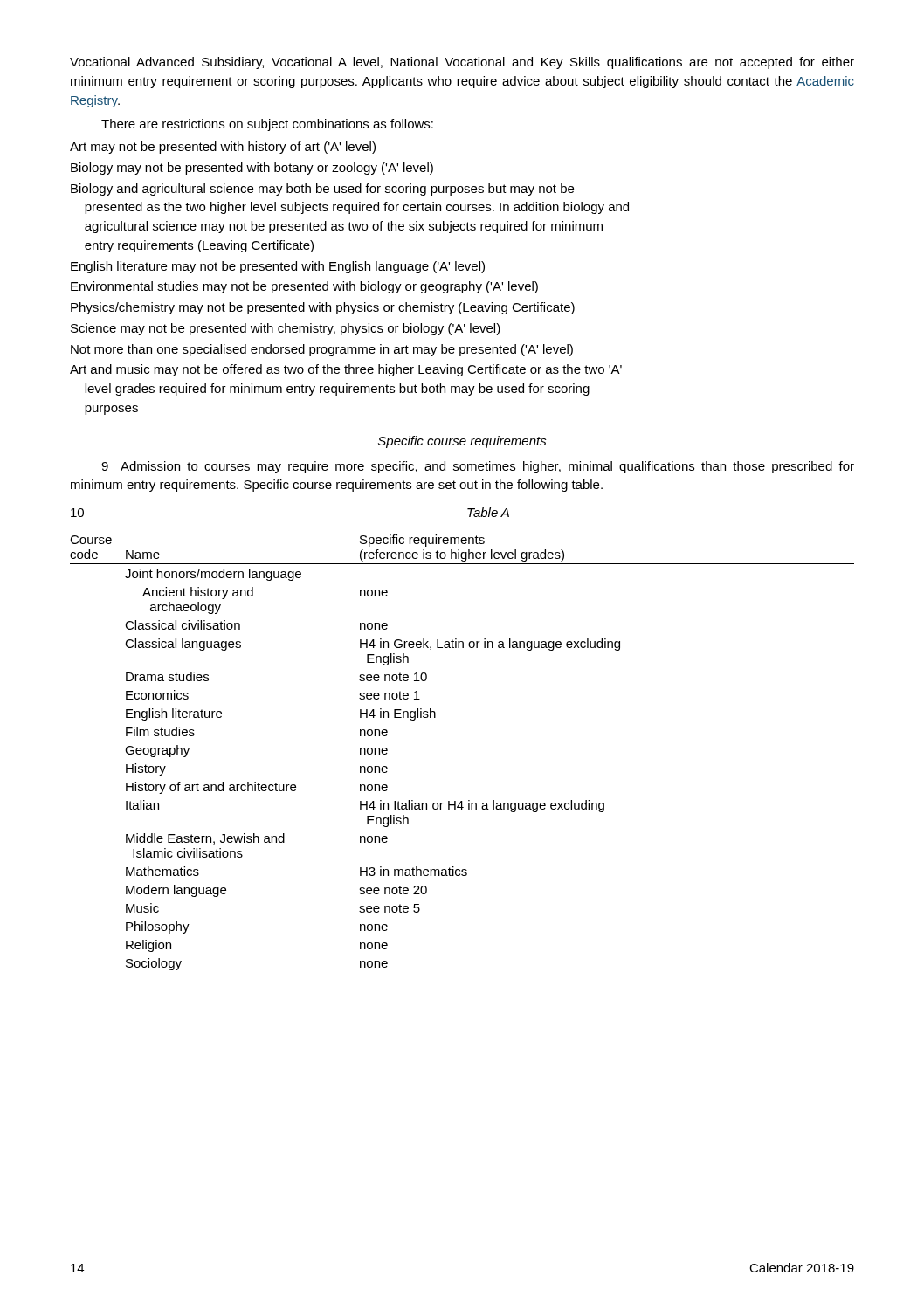This screenshot has width=924, height=1310.
Task: Select the list item with the text "Art and music may"
Action: (346, 388)
